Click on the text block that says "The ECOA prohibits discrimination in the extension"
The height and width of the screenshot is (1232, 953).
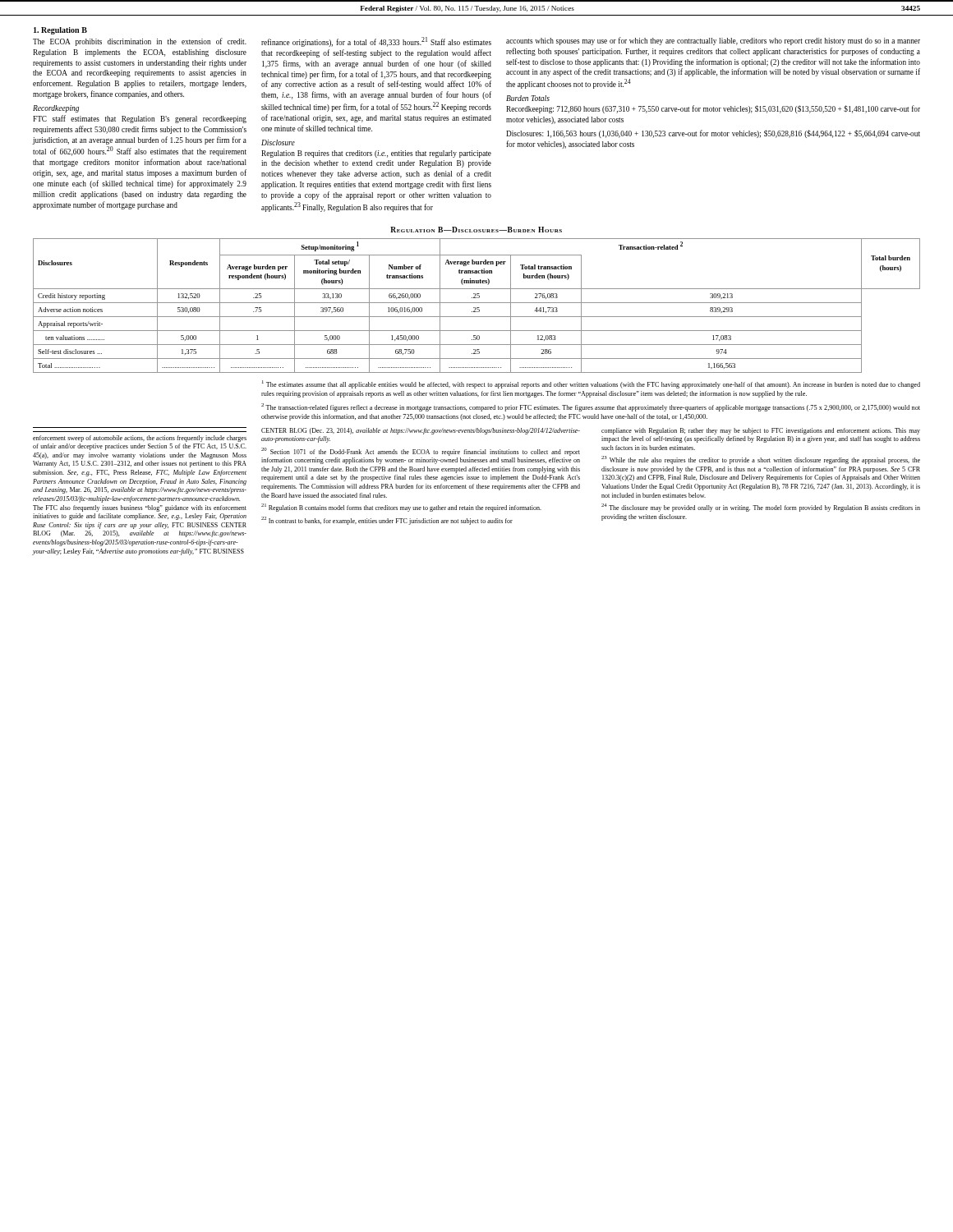click(x=140, y=69)
